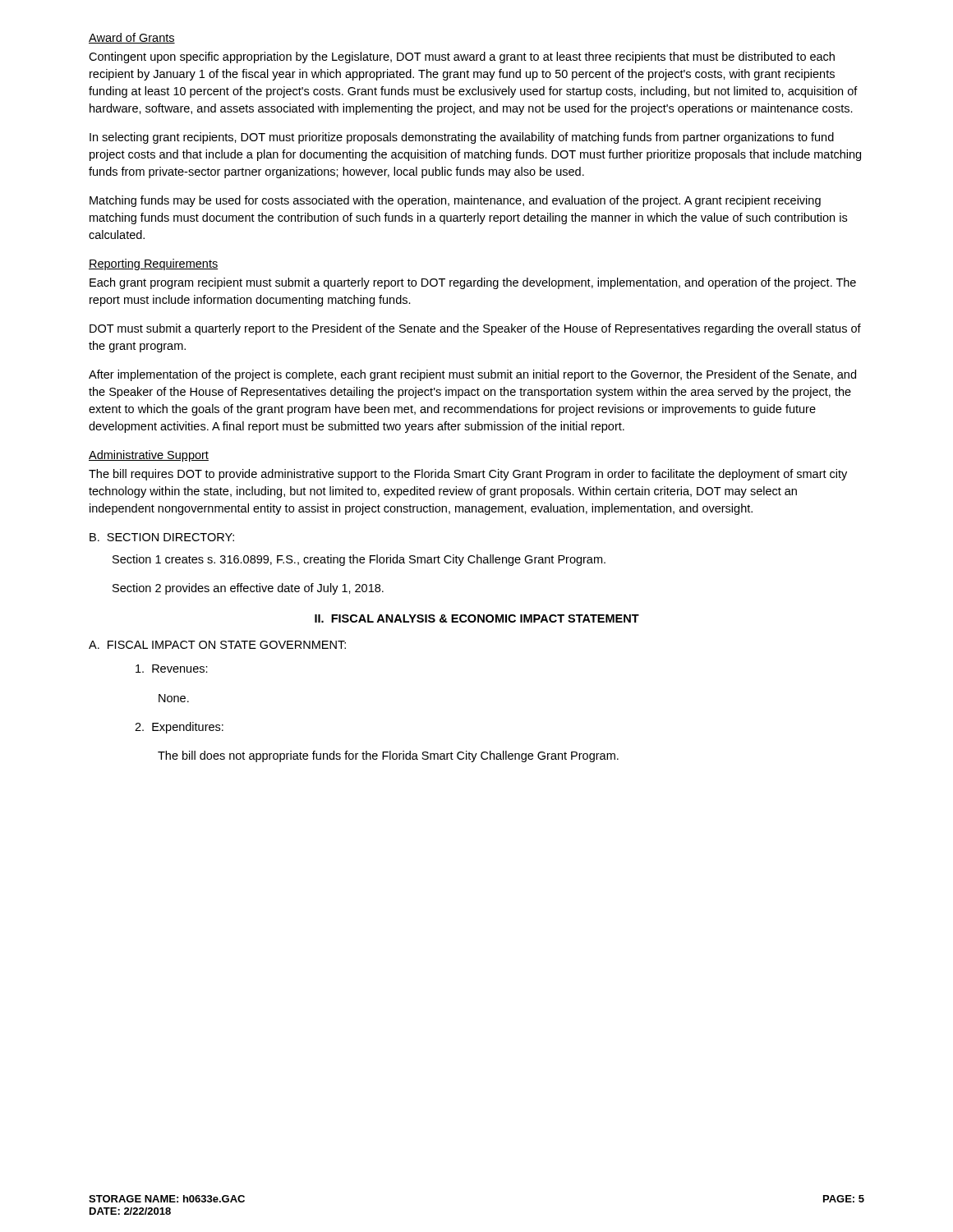Find the text block with the text "Section 2 provides an"
The image size is (953, 1232).
click(248, 589)
